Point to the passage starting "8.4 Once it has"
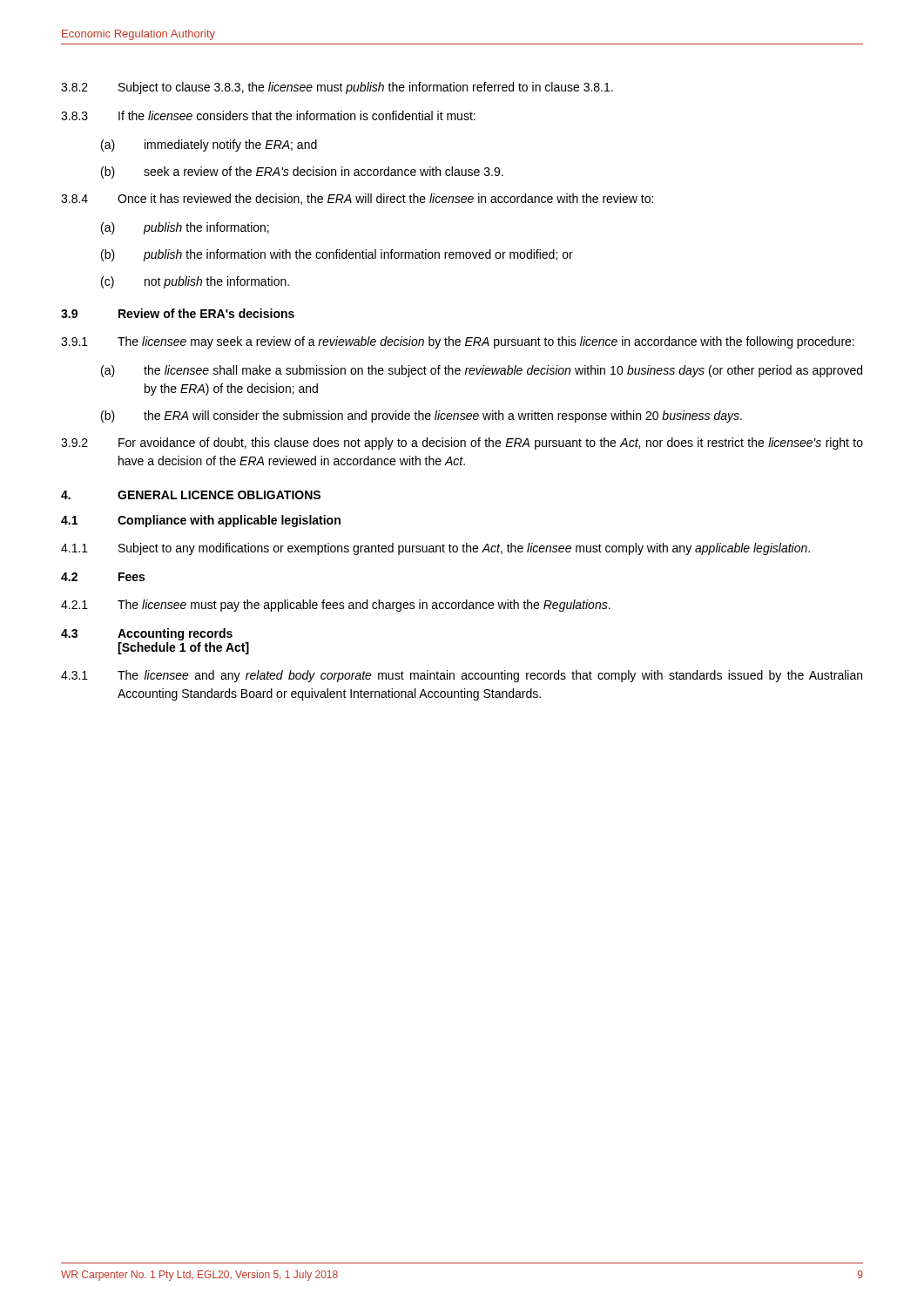Viewport: 924px width, 1307px height. [462, 199]
